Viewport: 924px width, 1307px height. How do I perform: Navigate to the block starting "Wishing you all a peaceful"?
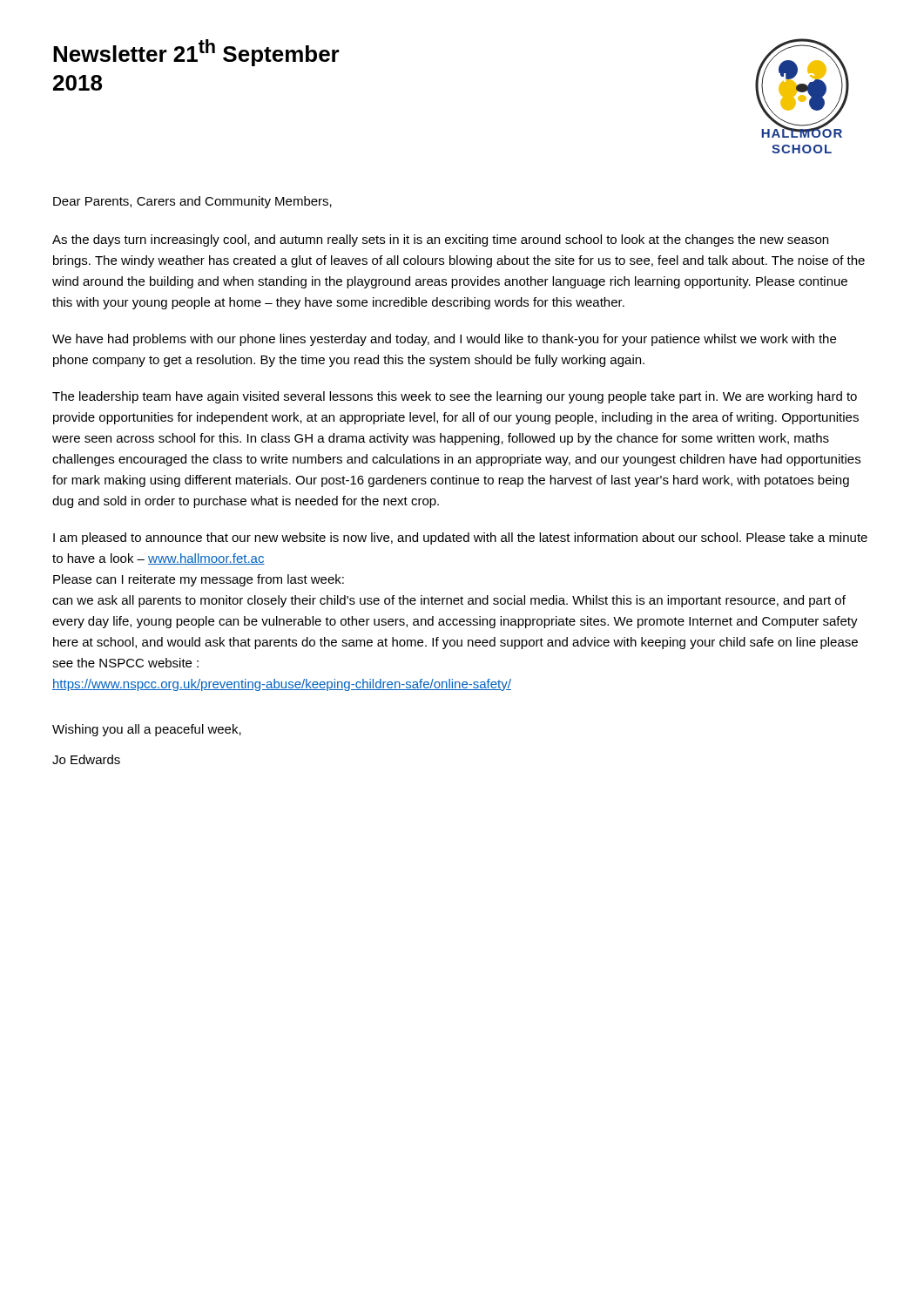pyautogui.click(x=147, y=728)
